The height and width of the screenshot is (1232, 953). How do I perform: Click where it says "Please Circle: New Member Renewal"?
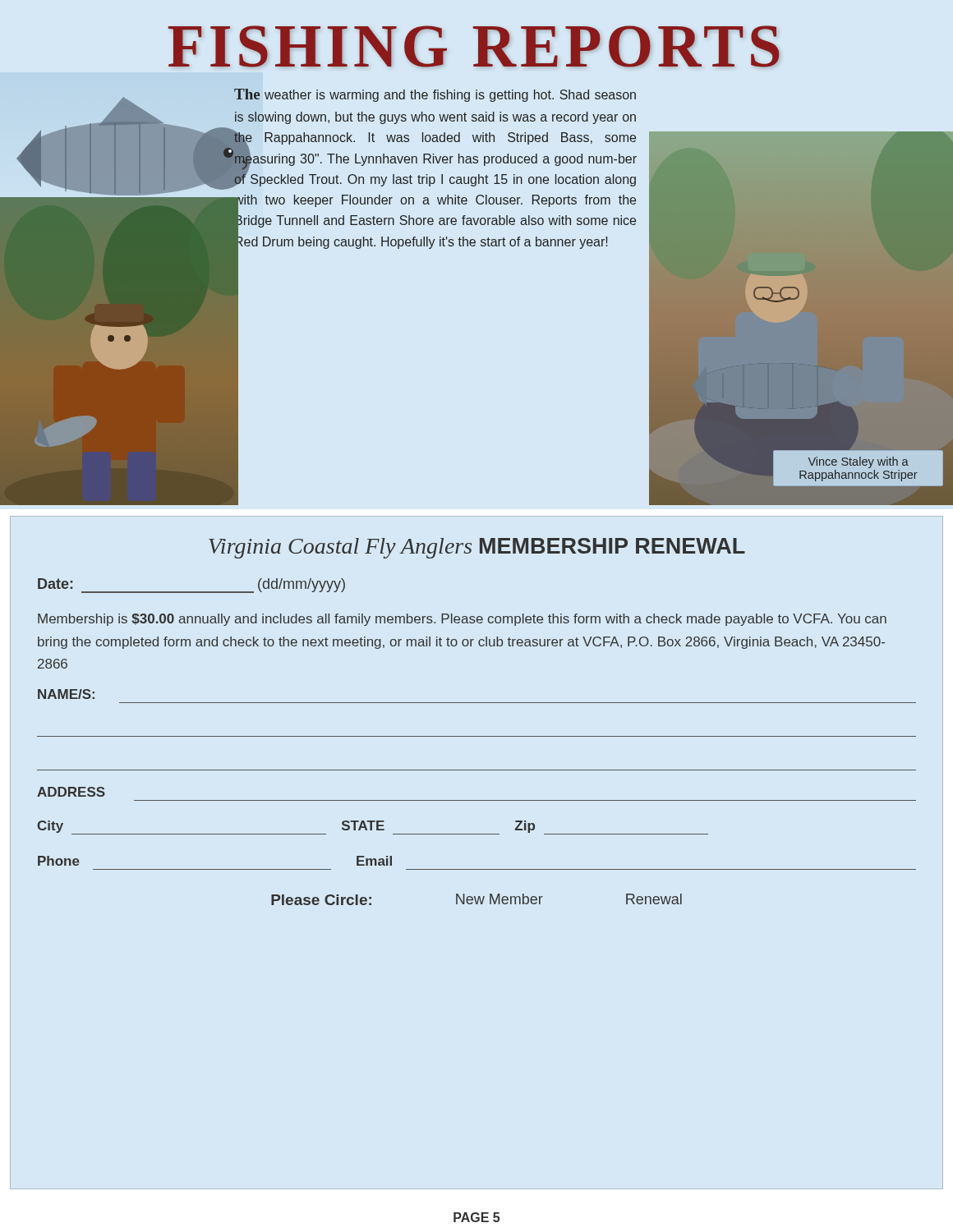pyautogui.click(x=476, y=900)
